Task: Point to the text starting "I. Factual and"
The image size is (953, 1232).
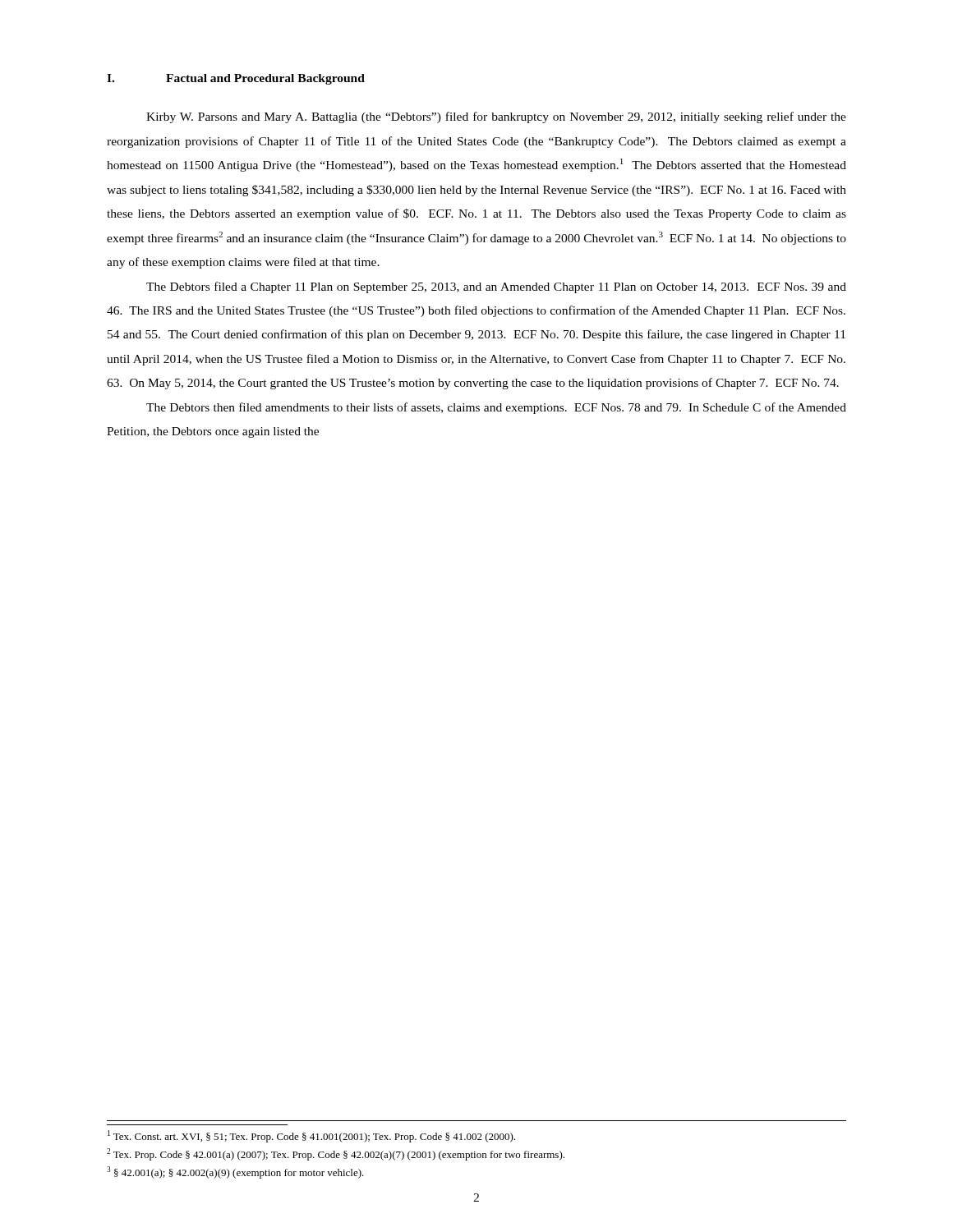Action: pyautogui.click(x=236, y=78)
